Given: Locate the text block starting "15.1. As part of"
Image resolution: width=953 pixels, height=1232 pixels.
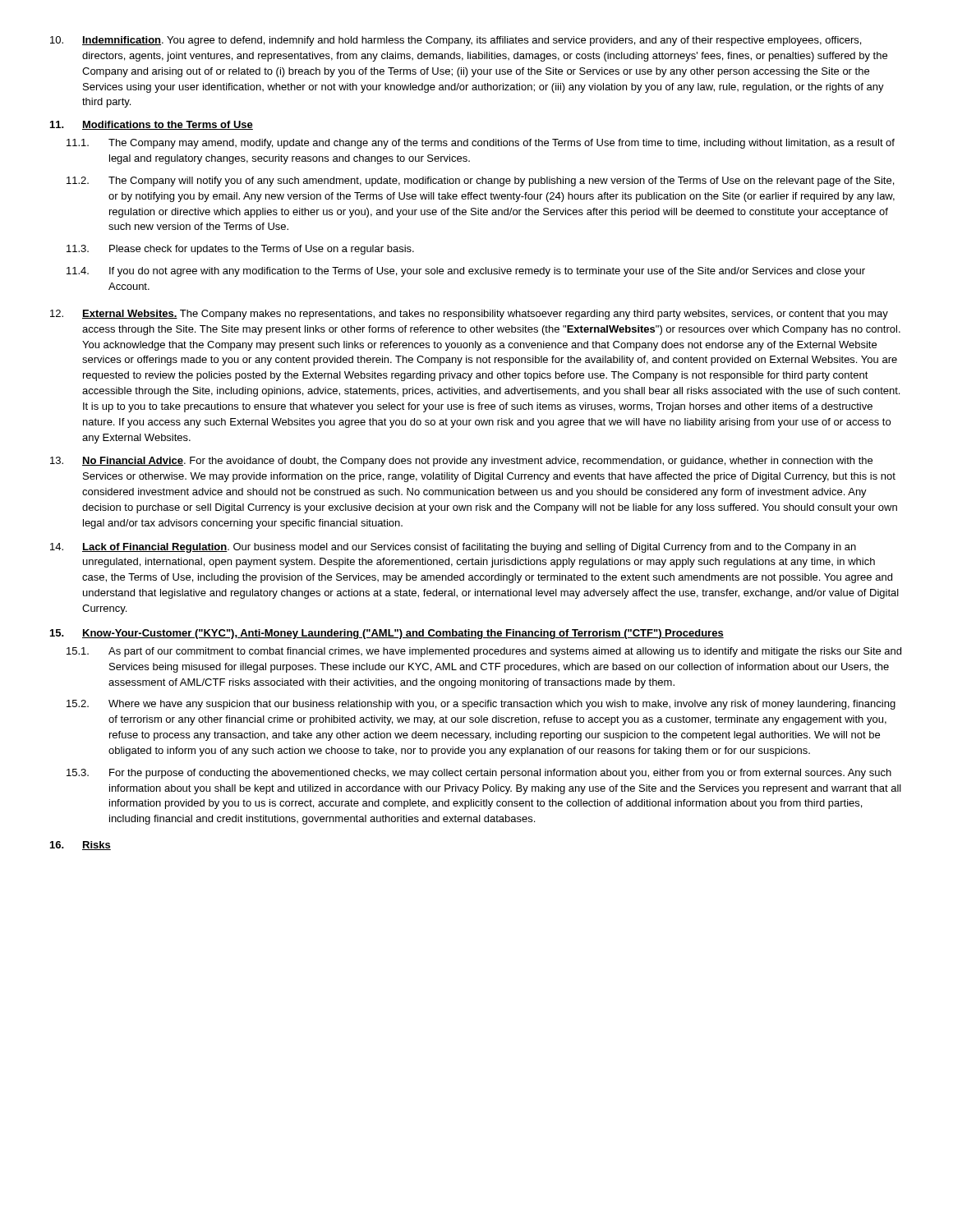Looking at the screenshot, I should pos(485,667).
